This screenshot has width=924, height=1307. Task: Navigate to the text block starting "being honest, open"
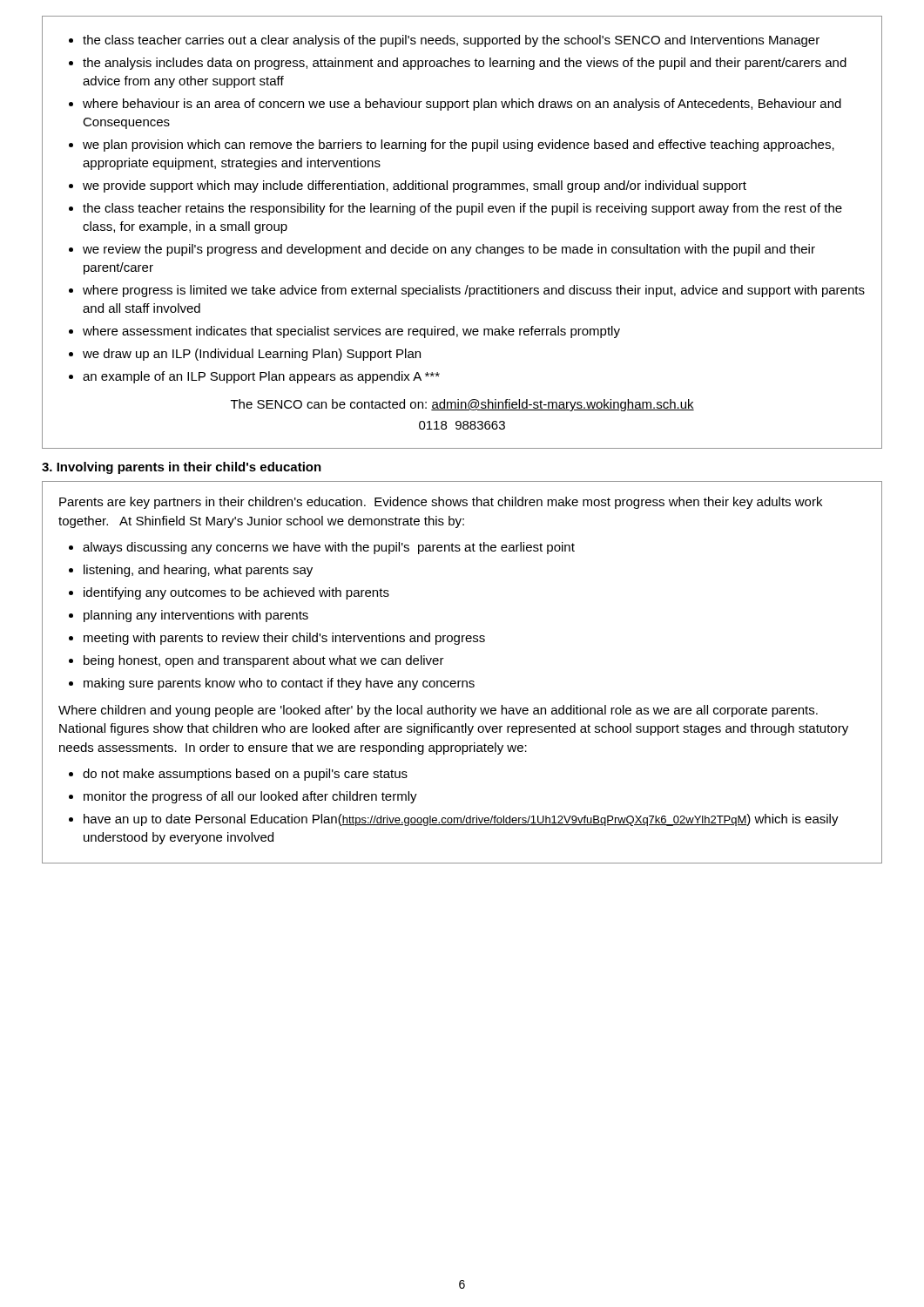point(263,660)
